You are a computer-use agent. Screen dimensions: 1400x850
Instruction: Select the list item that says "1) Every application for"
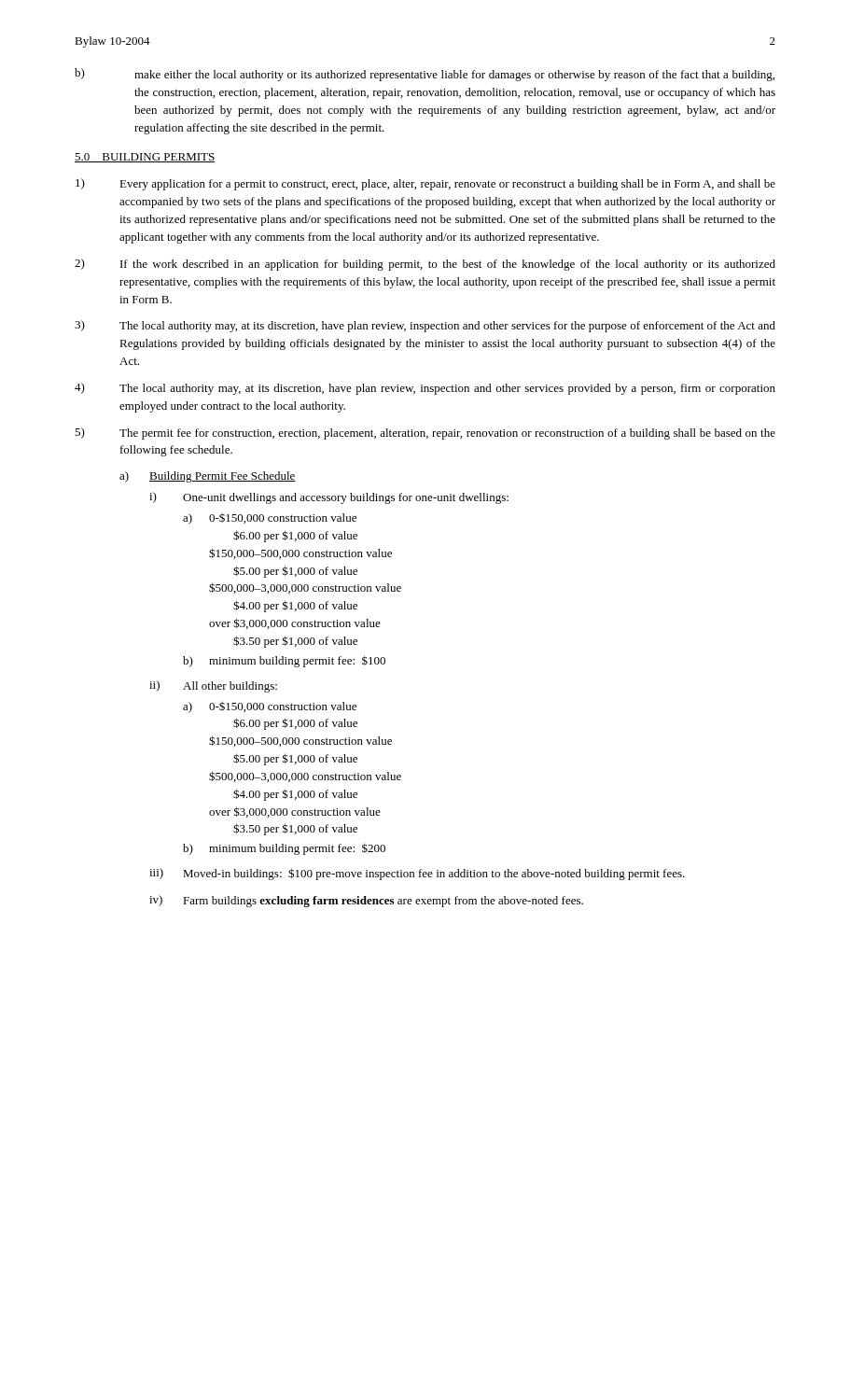(x=425, y=211)
